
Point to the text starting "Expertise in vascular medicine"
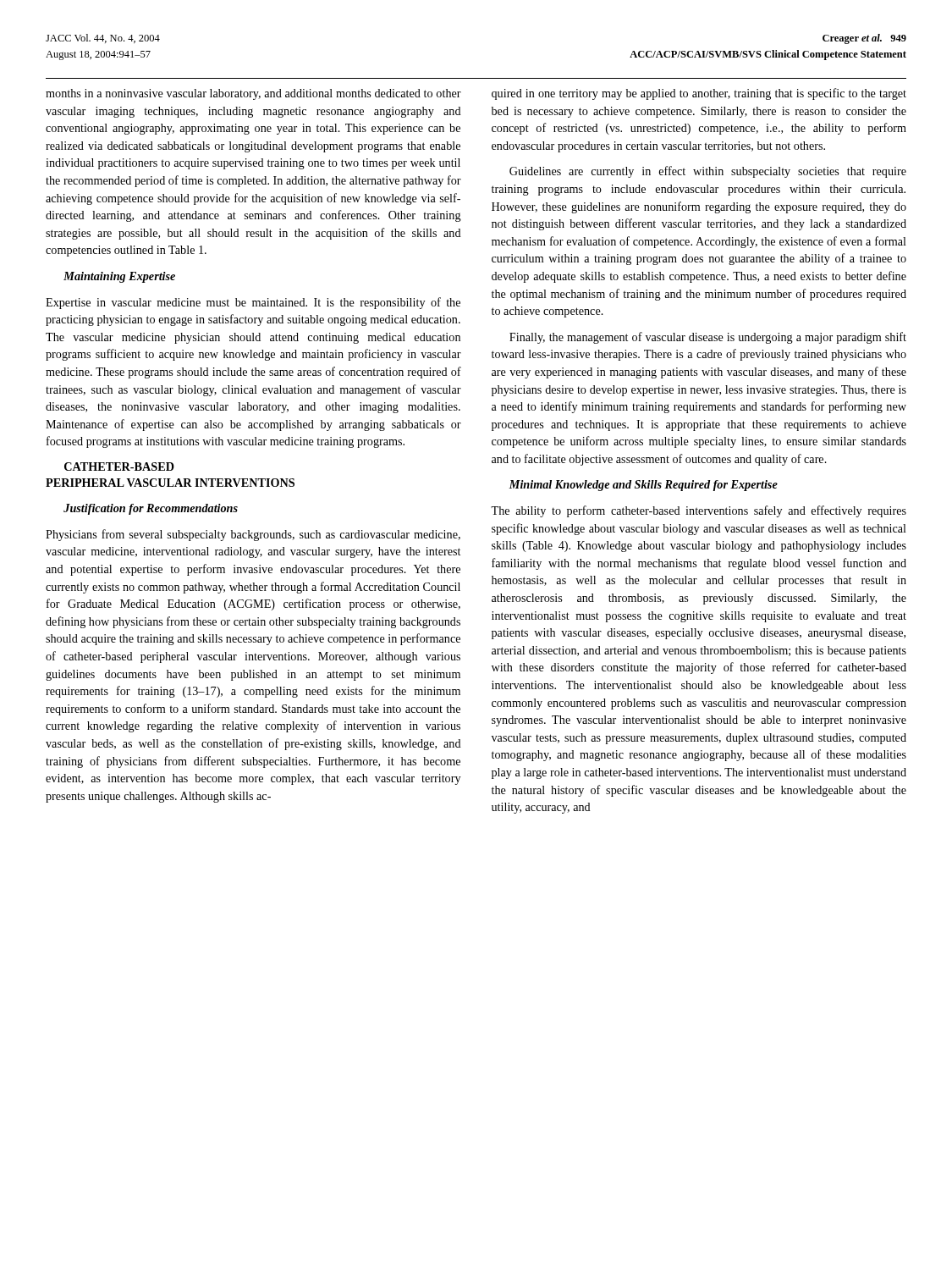pyautogui.click(x=253, y=372)
